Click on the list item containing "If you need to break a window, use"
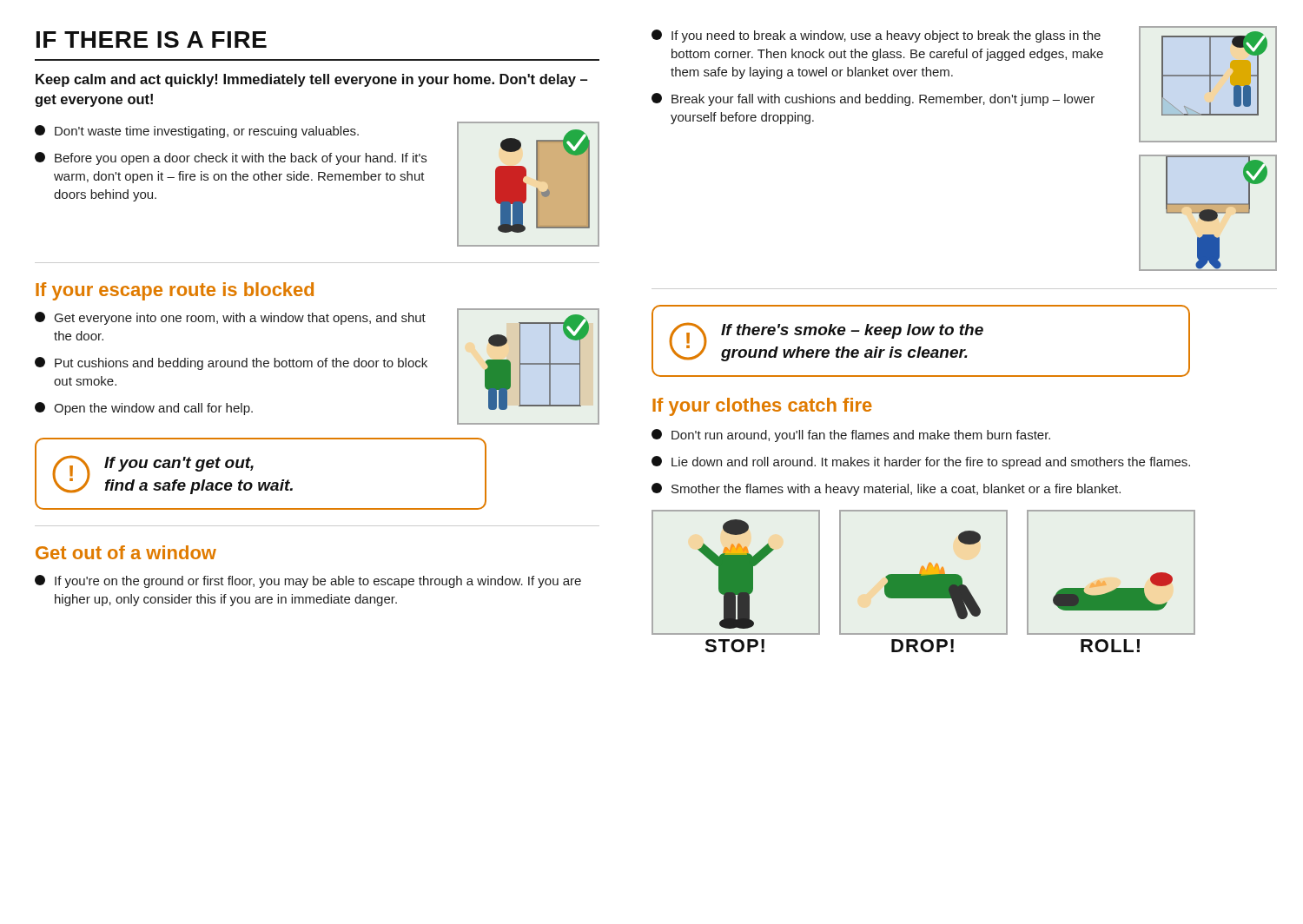 887,53
